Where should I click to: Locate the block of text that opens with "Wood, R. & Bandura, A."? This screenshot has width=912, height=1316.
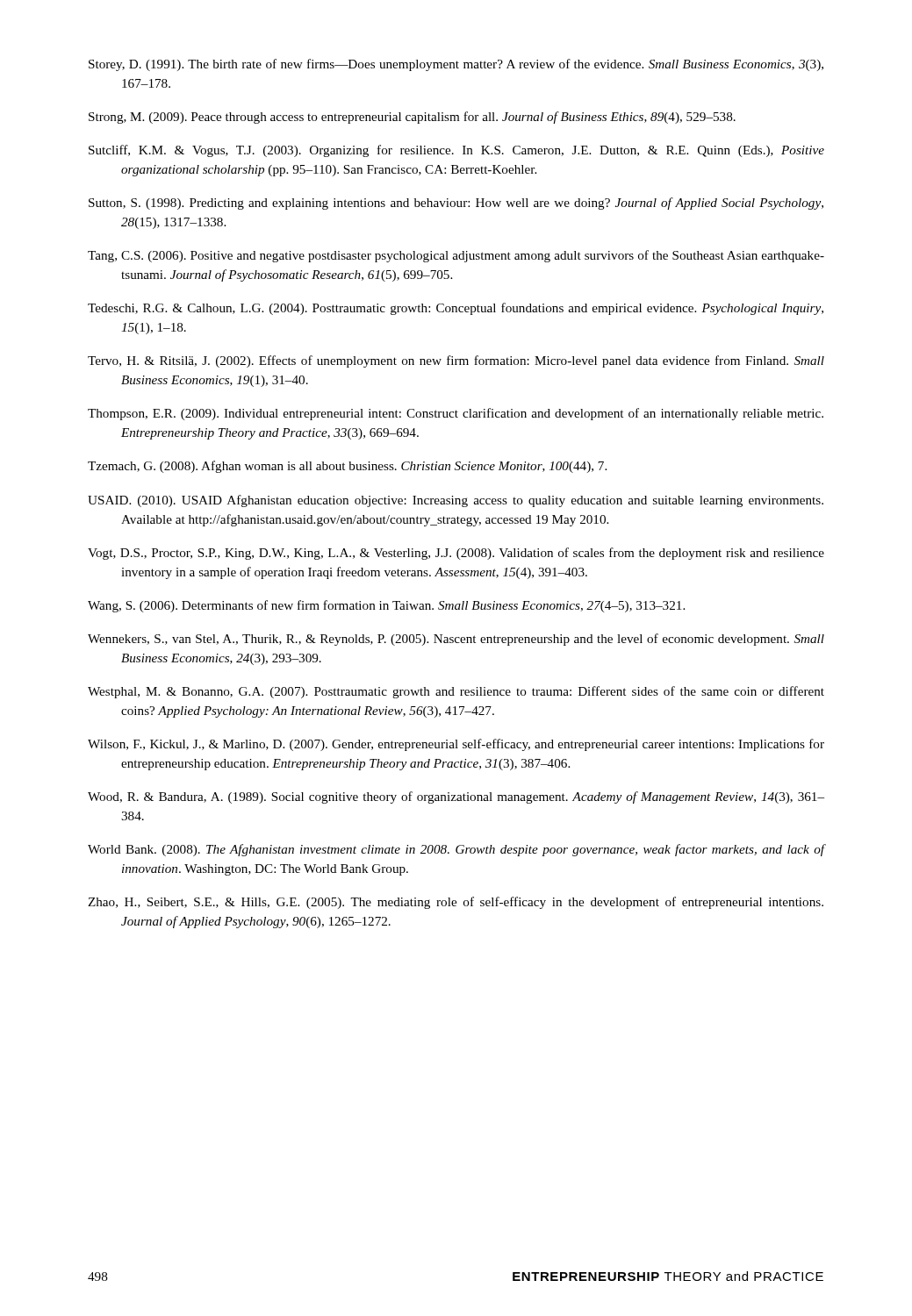point(456,806)
